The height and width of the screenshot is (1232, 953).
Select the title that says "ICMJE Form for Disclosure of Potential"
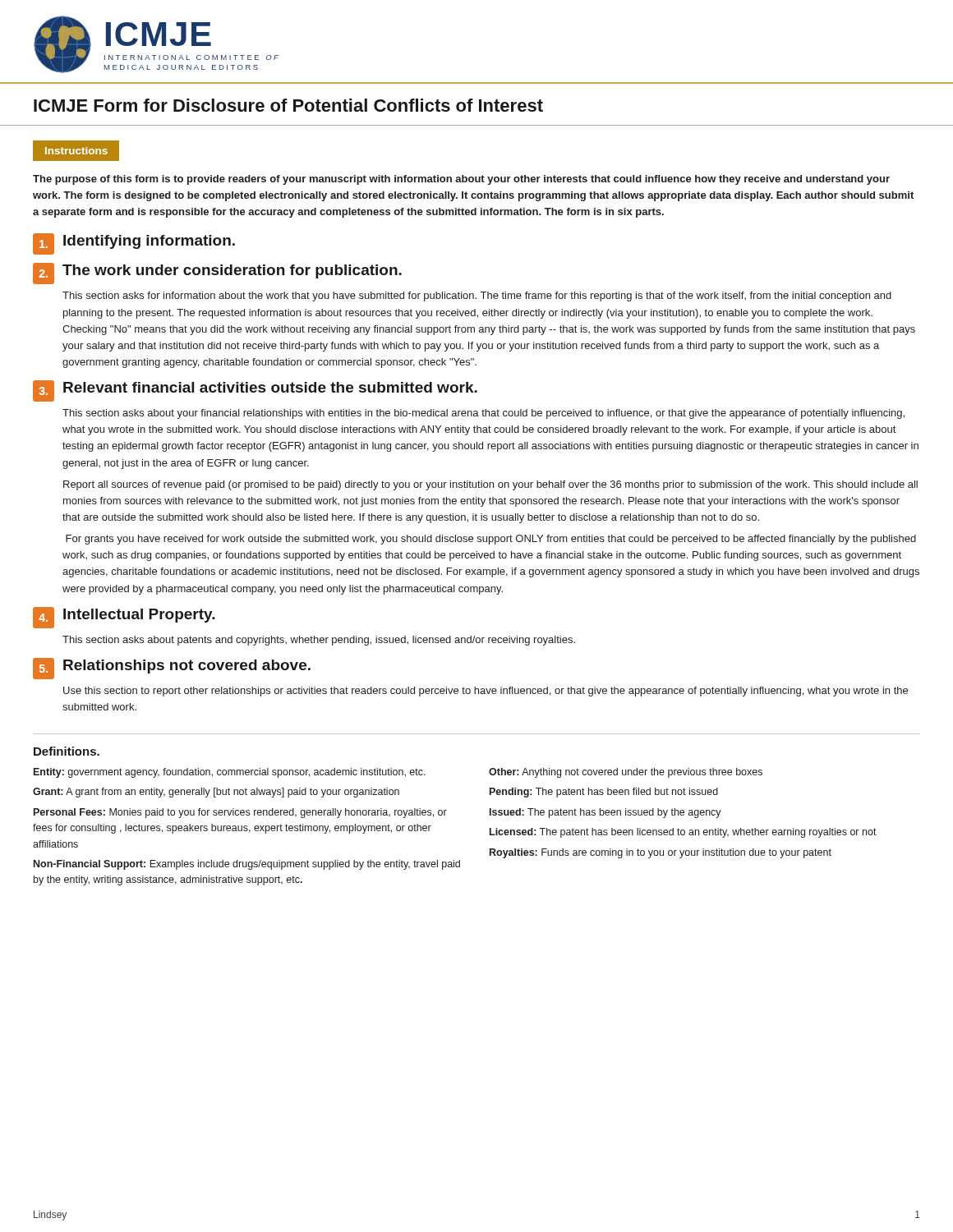tap(288, 106)
